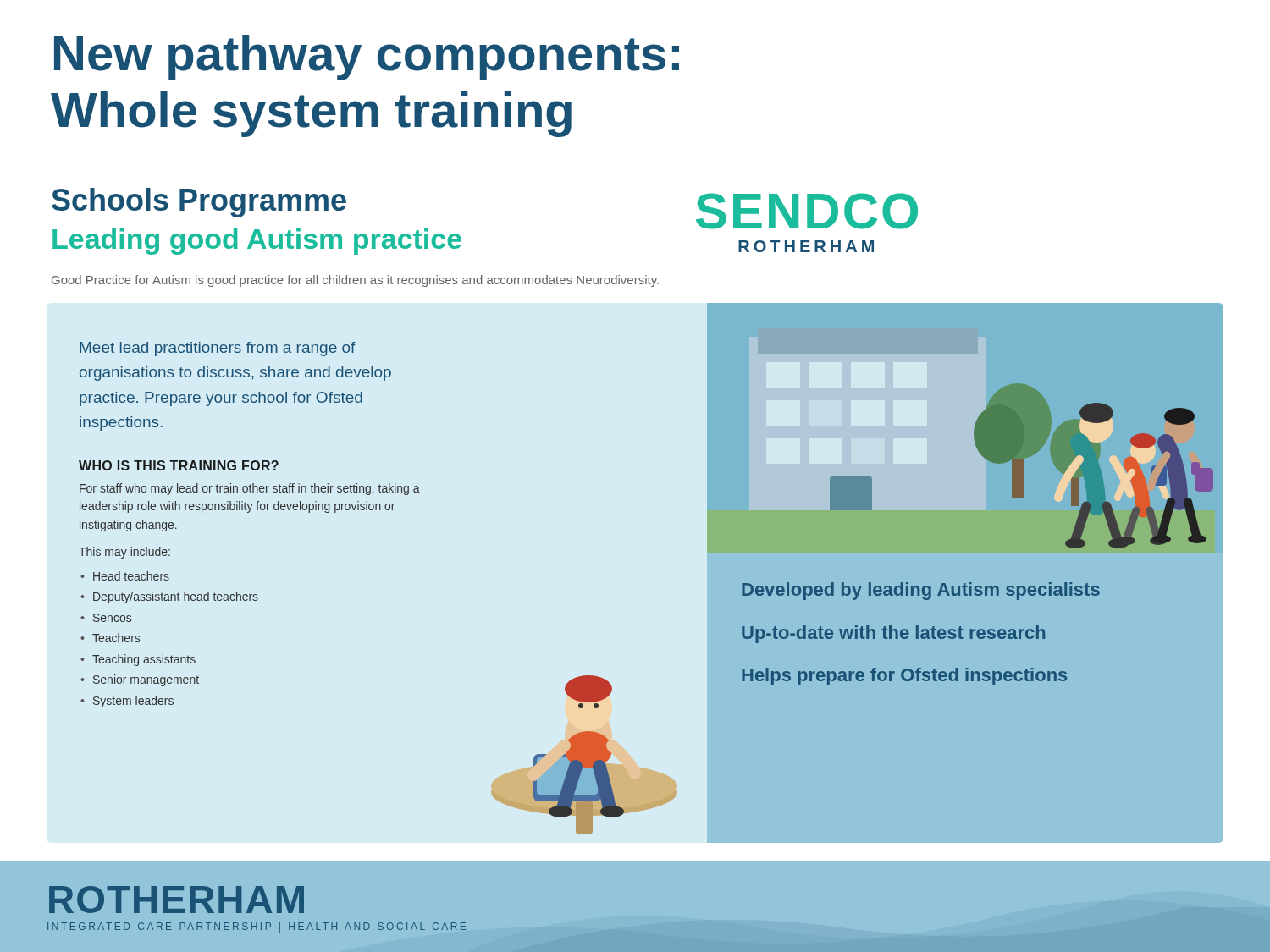This screenshot has height=952, width=1270.
Task: Find "This may include:" on this page
Action: (x=125, y=552)
